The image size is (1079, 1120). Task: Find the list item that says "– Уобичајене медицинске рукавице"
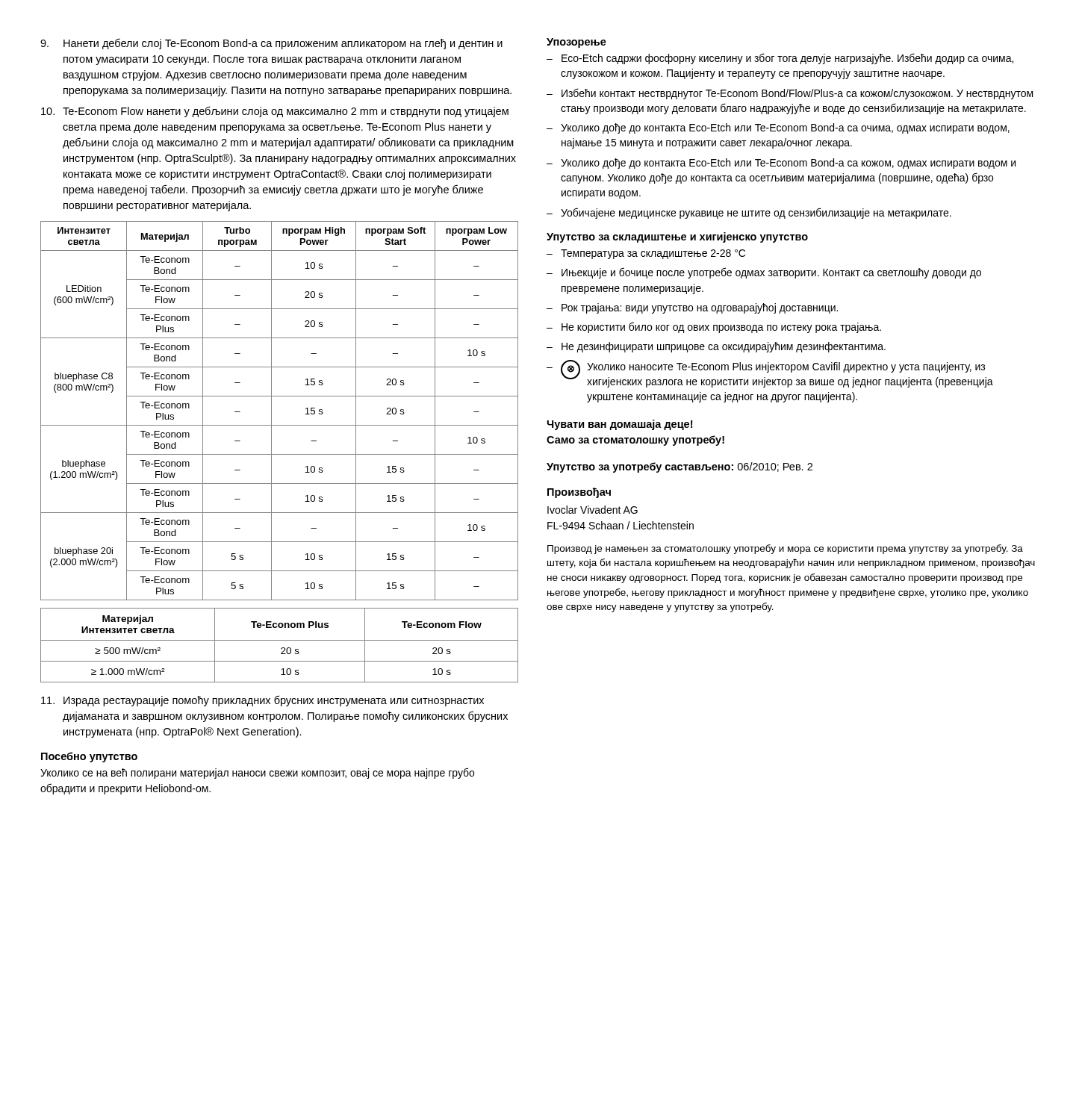(793, 213)
